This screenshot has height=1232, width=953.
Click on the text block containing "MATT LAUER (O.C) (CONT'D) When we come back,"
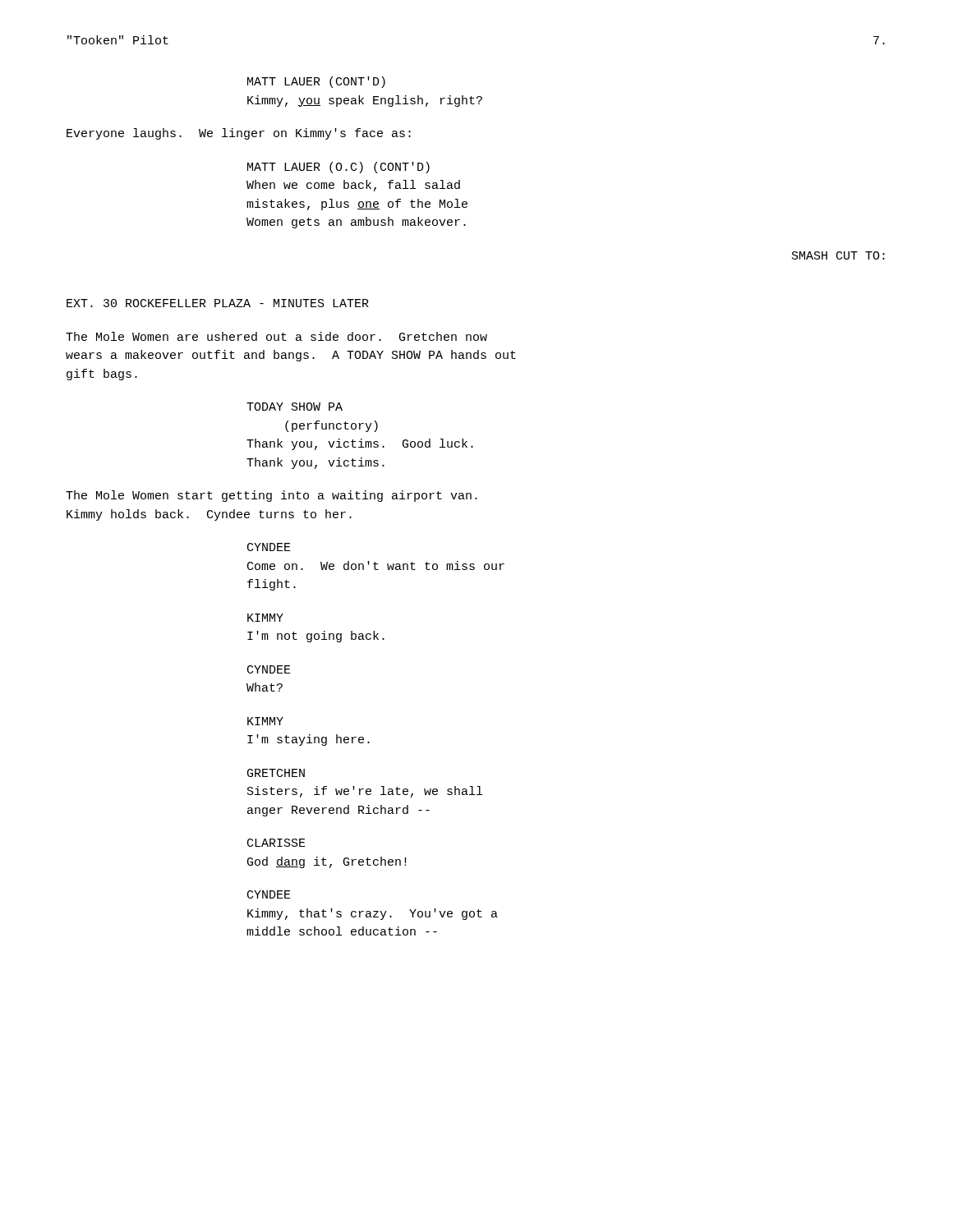pyautogui.click(x=338, y=168)
